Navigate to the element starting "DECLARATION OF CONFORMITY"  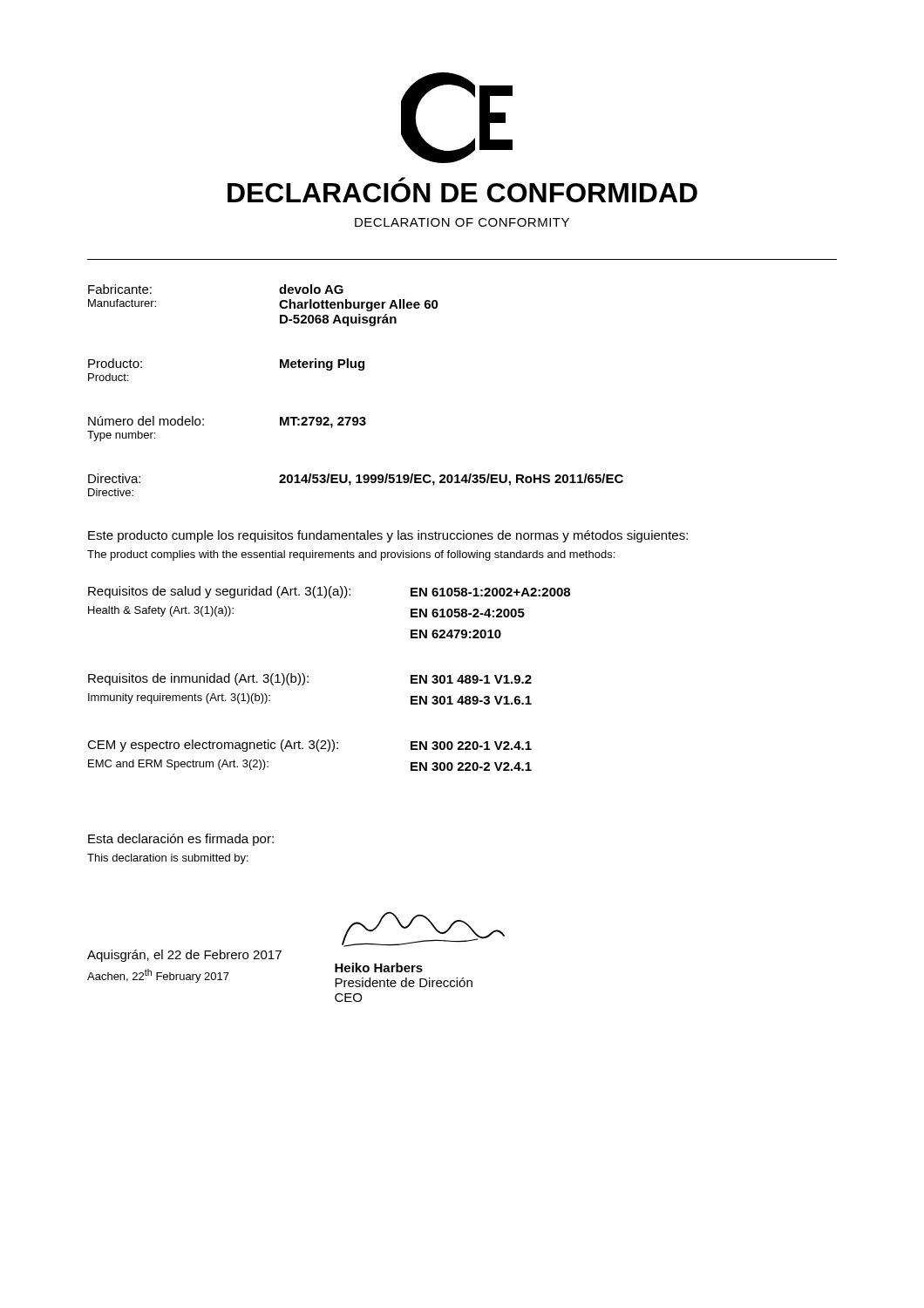pos(462,222)
